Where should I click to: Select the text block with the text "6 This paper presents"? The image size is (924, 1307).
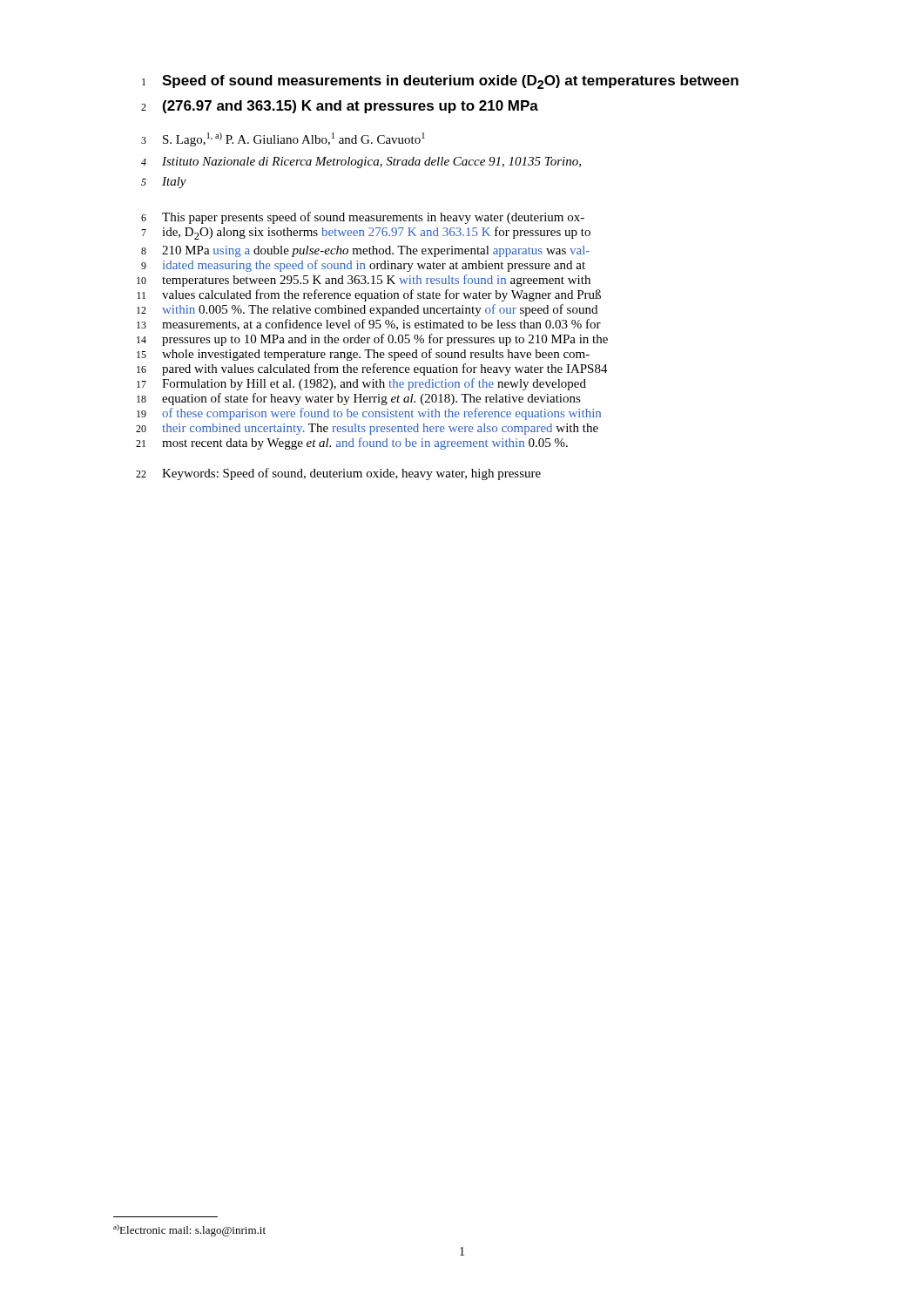(x=462, y=330)
